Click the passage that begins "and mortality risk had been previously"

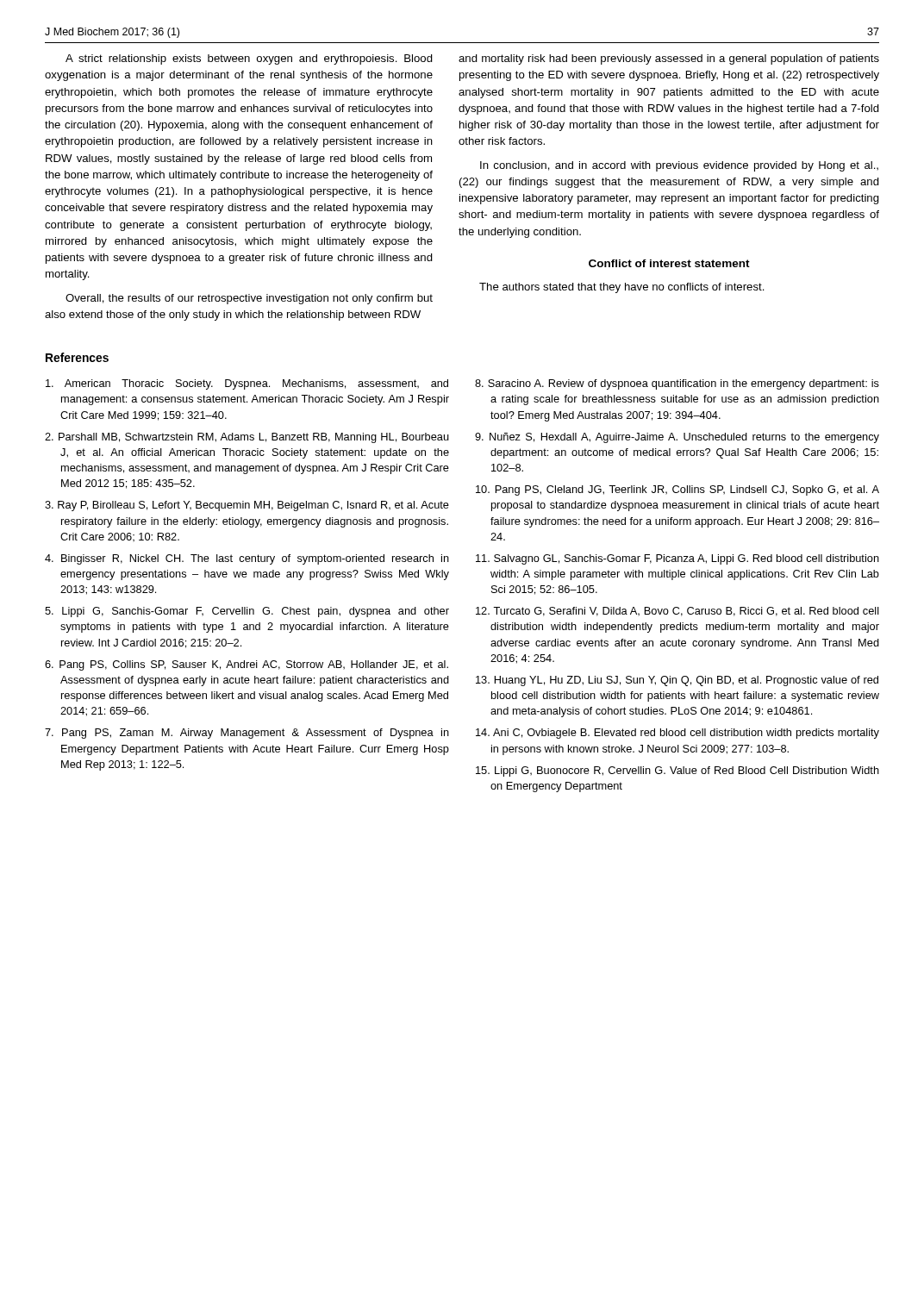point(669,59)
